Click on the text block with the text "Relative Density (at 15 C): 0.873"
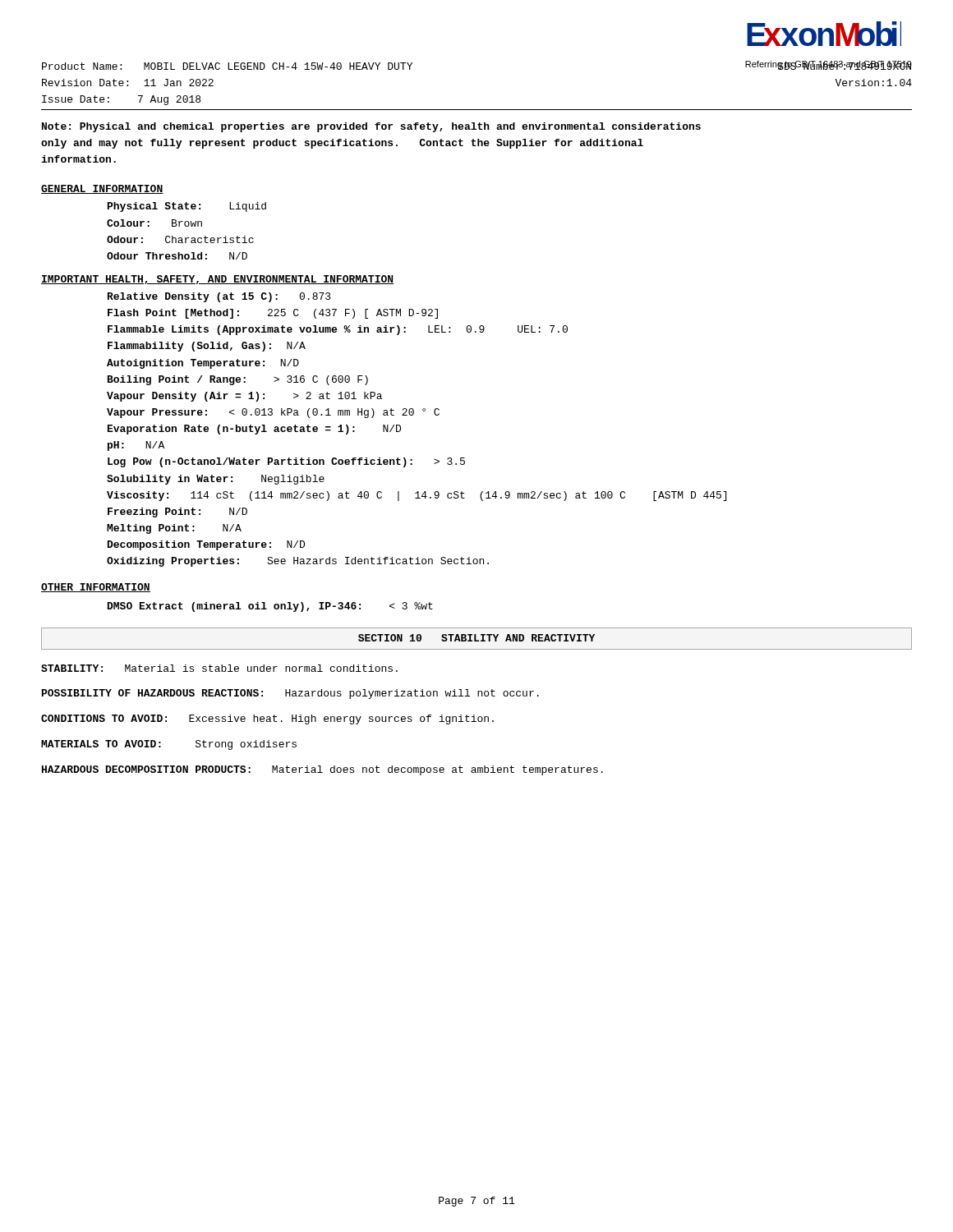 [x=219, y=297]
